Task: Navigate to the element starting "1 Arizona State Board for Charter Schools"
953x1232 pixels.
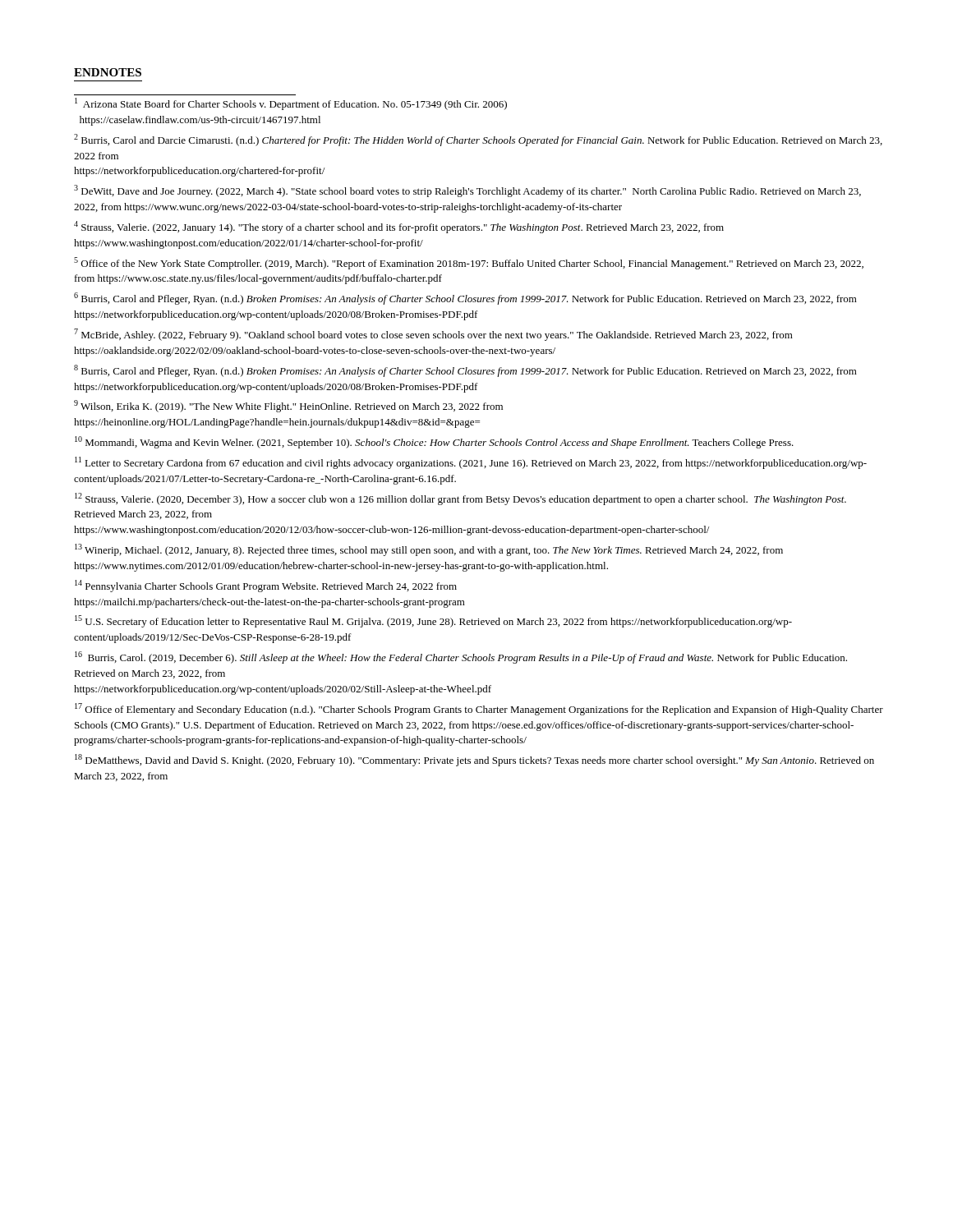Action: click(x=291, y=111)
